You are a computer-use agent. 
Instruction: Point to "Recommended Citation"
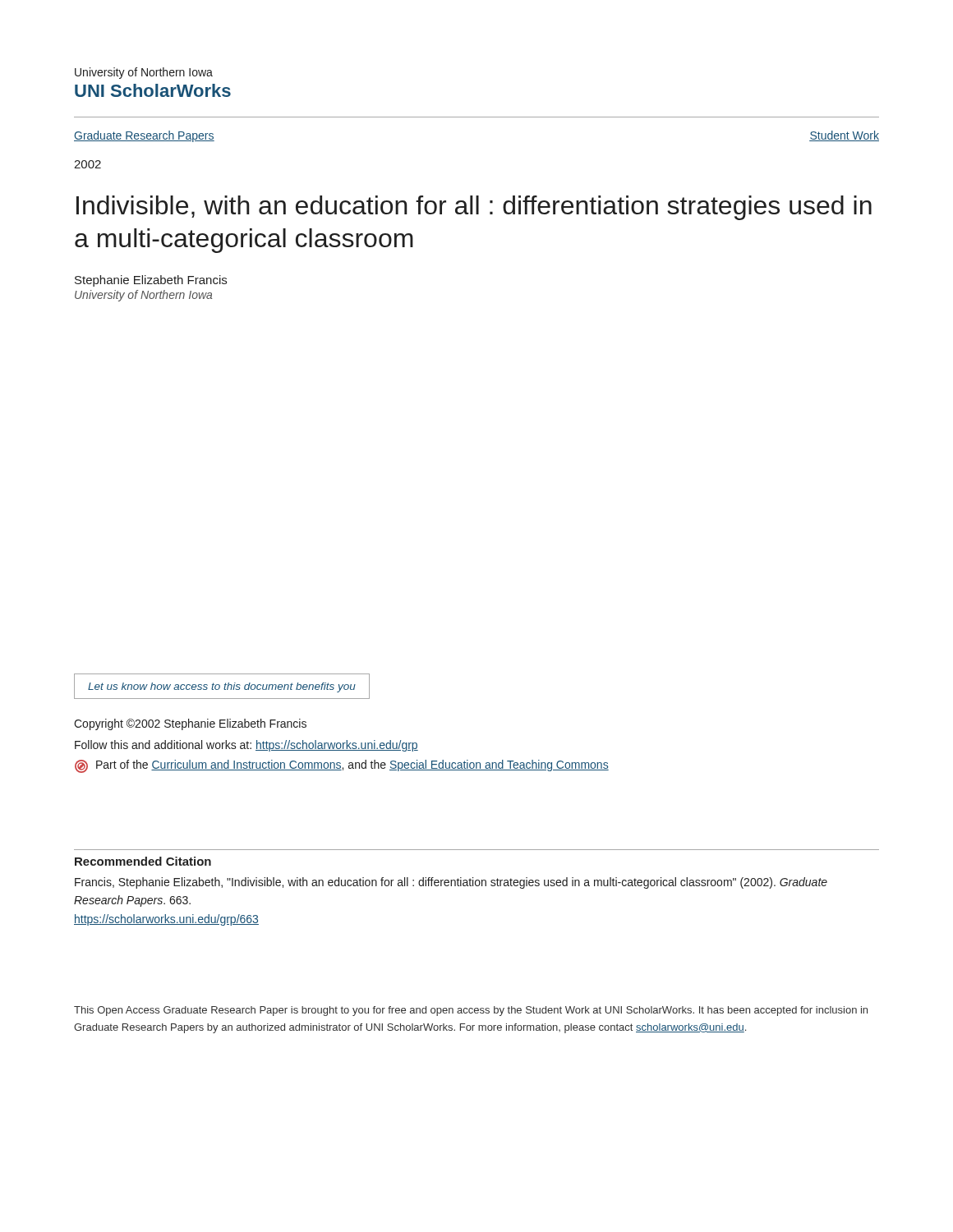[476, 861]
